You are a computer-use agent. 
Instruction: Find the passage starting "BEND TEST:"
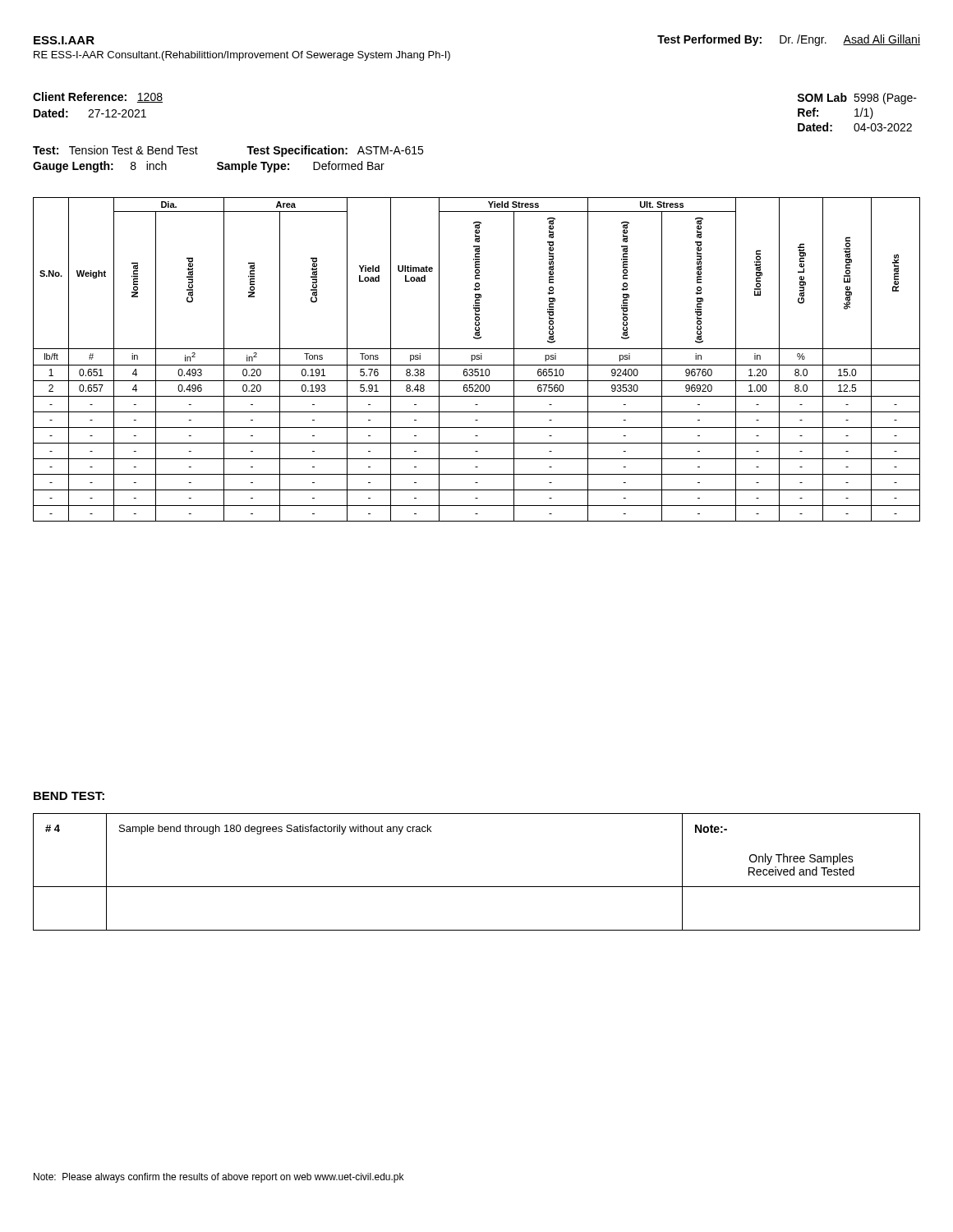coord(69,795)
